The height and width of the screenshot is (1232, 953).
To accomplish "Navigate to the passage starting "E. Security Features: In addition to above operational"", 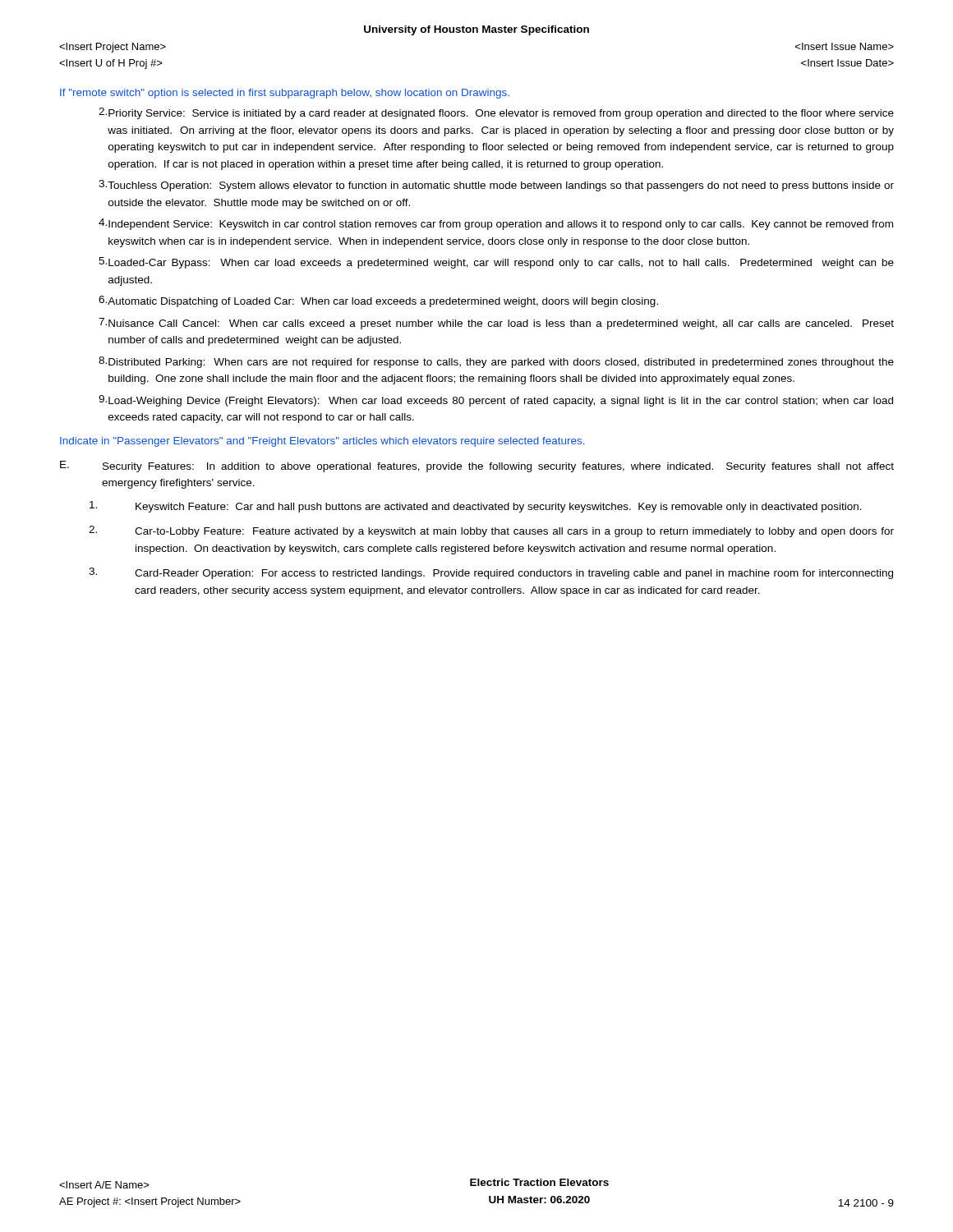I will (476, 475).
